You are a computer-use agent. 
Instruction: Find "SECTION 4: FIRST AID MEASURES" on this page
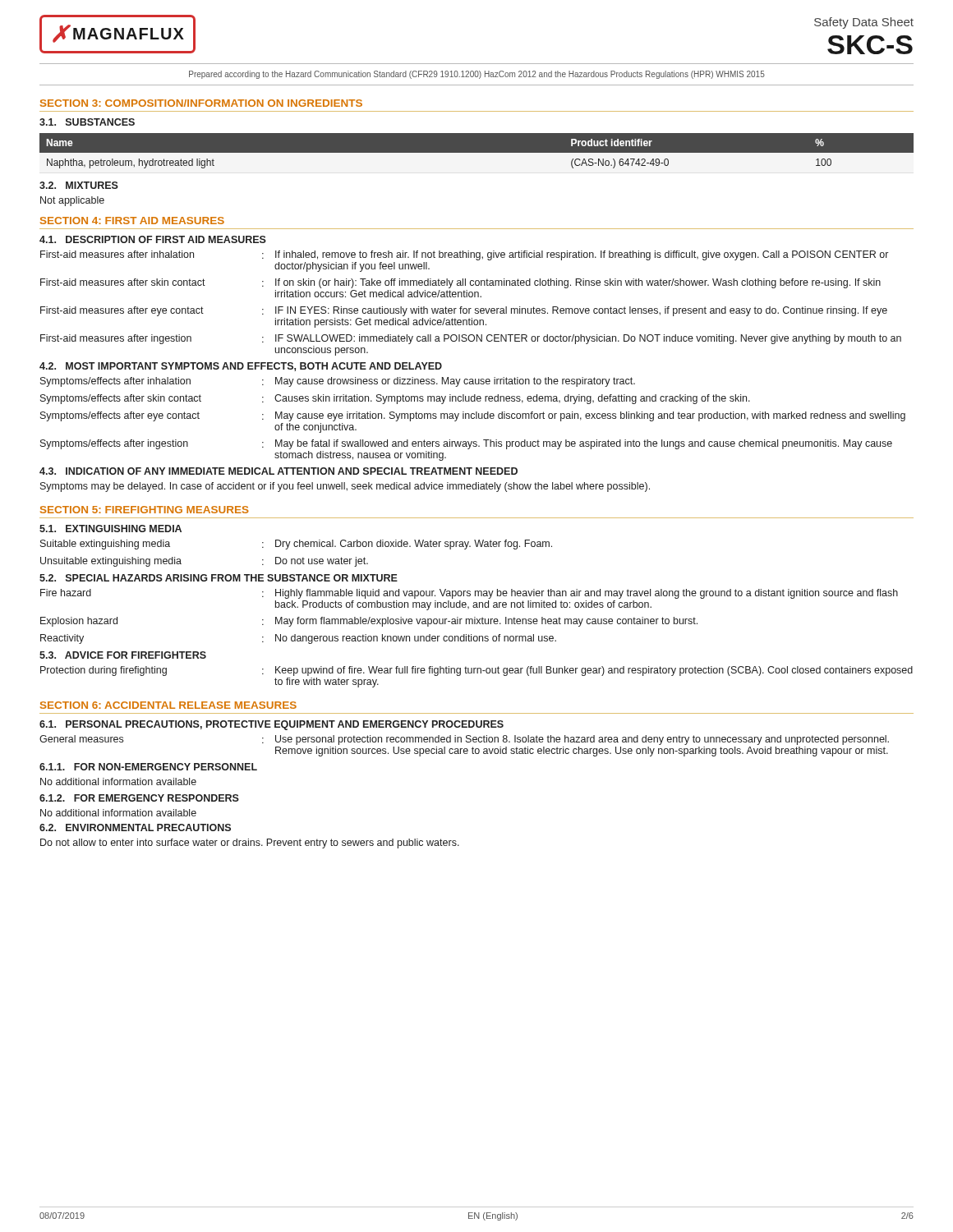click(132, 221)
